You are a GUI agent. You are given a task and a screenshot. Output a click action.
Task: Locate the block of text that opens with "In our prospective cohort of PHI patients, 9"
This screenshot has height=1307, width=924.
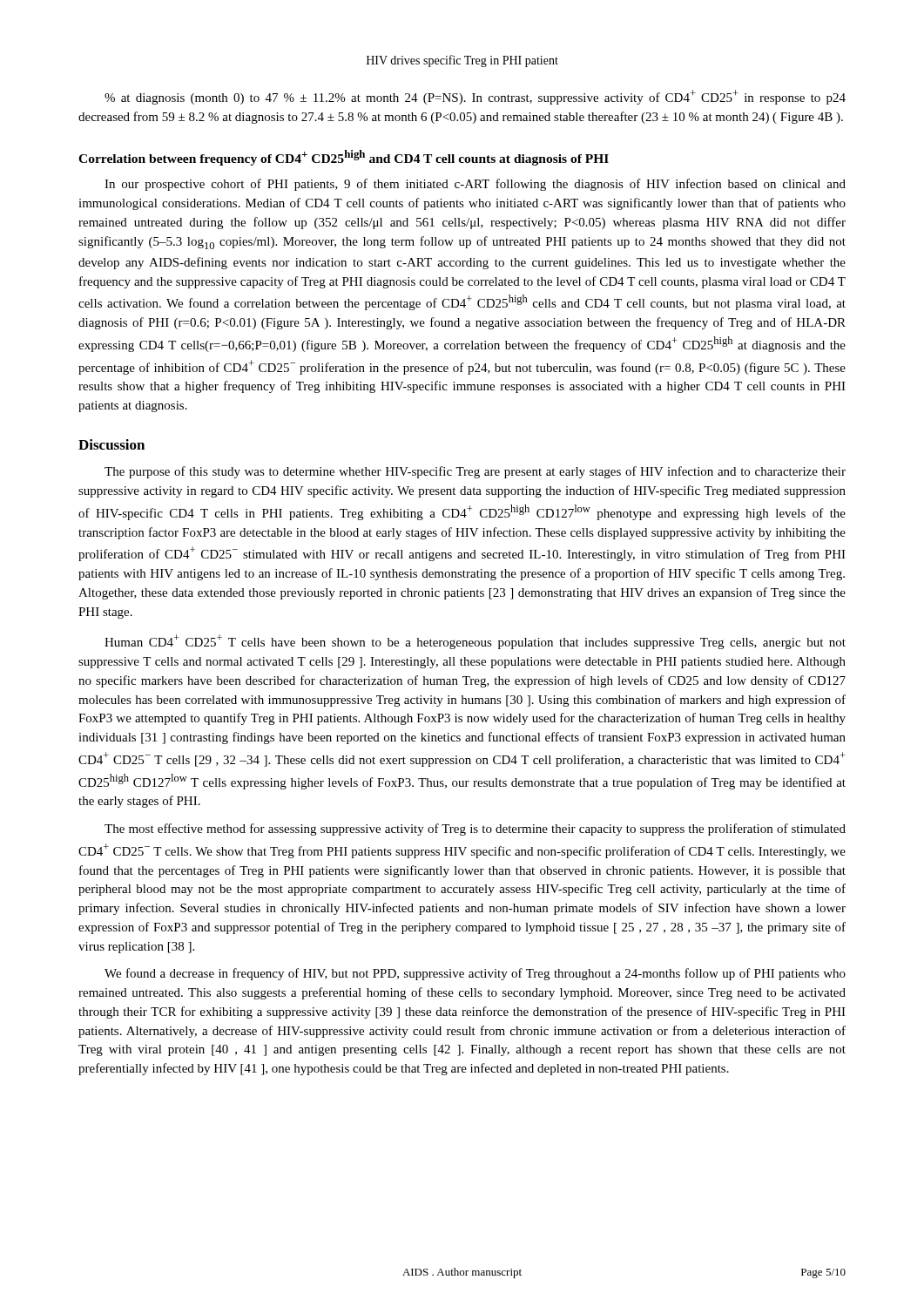coord(462,295)
